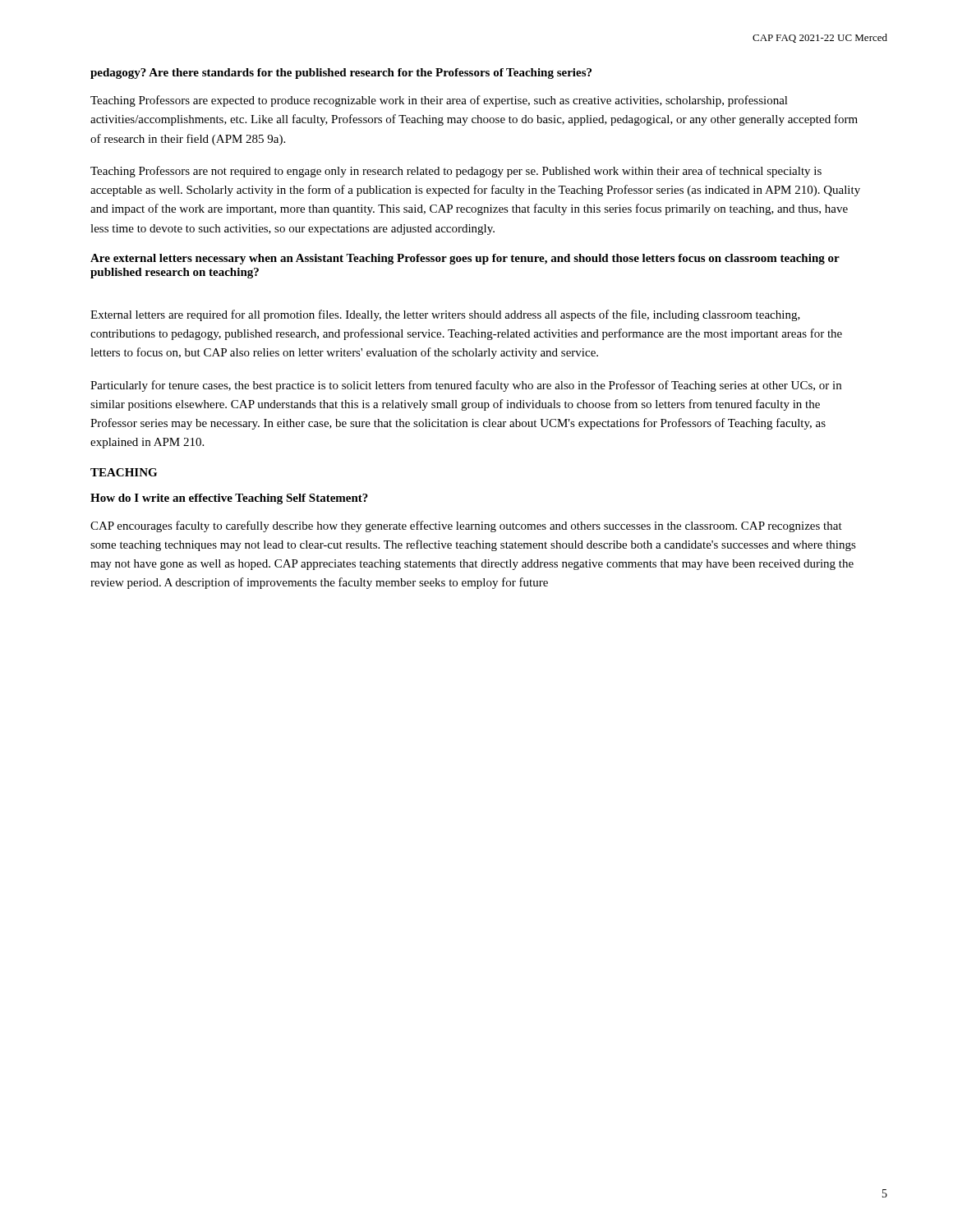This screenshot has width=953, height=1232.
Task: Click the passage that begins "Particularly for tenure cases, the best practice is"
Action: [466, 413]
